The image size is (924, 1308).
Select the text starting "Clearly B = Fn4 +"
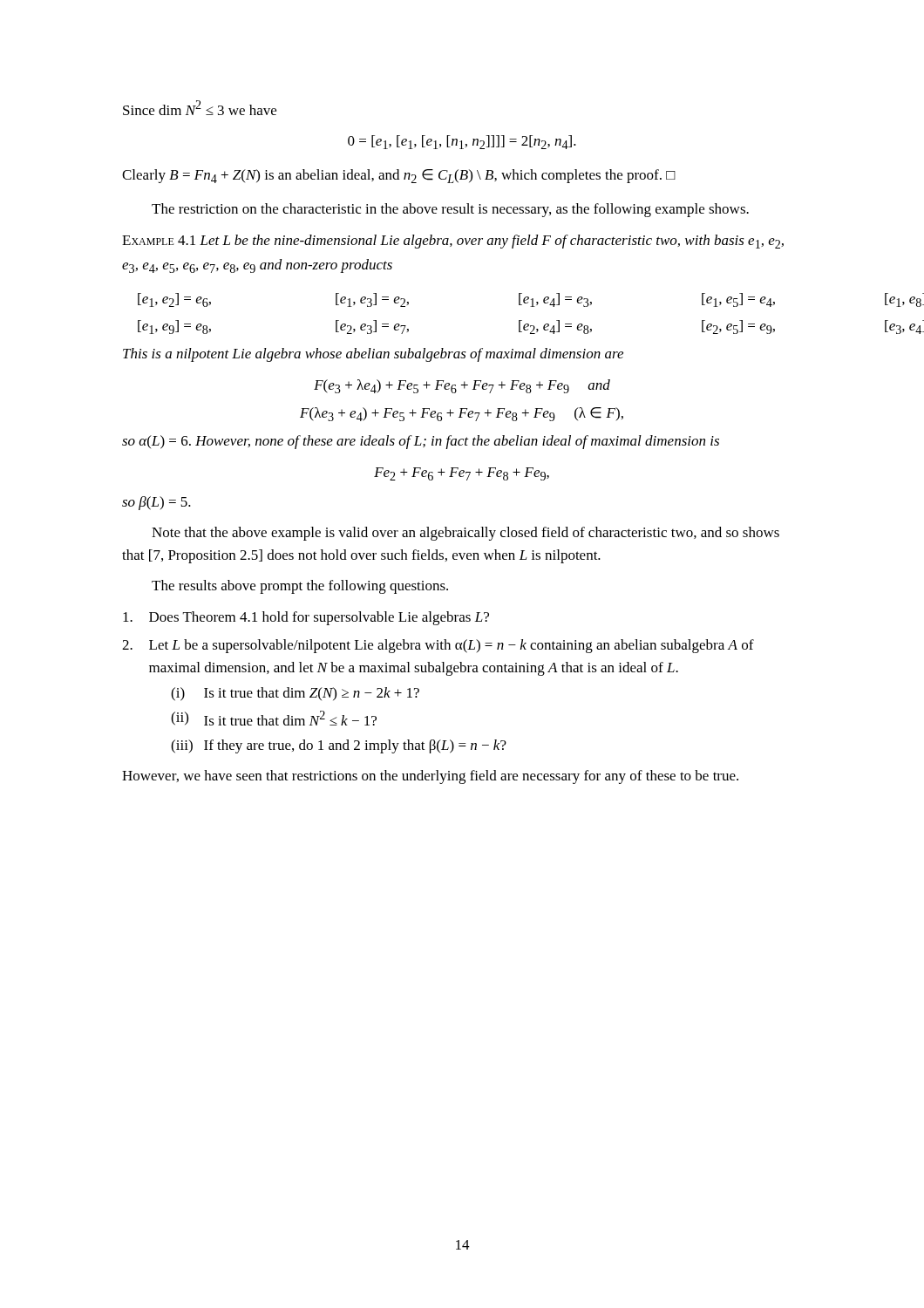click(x=462, y=177)
